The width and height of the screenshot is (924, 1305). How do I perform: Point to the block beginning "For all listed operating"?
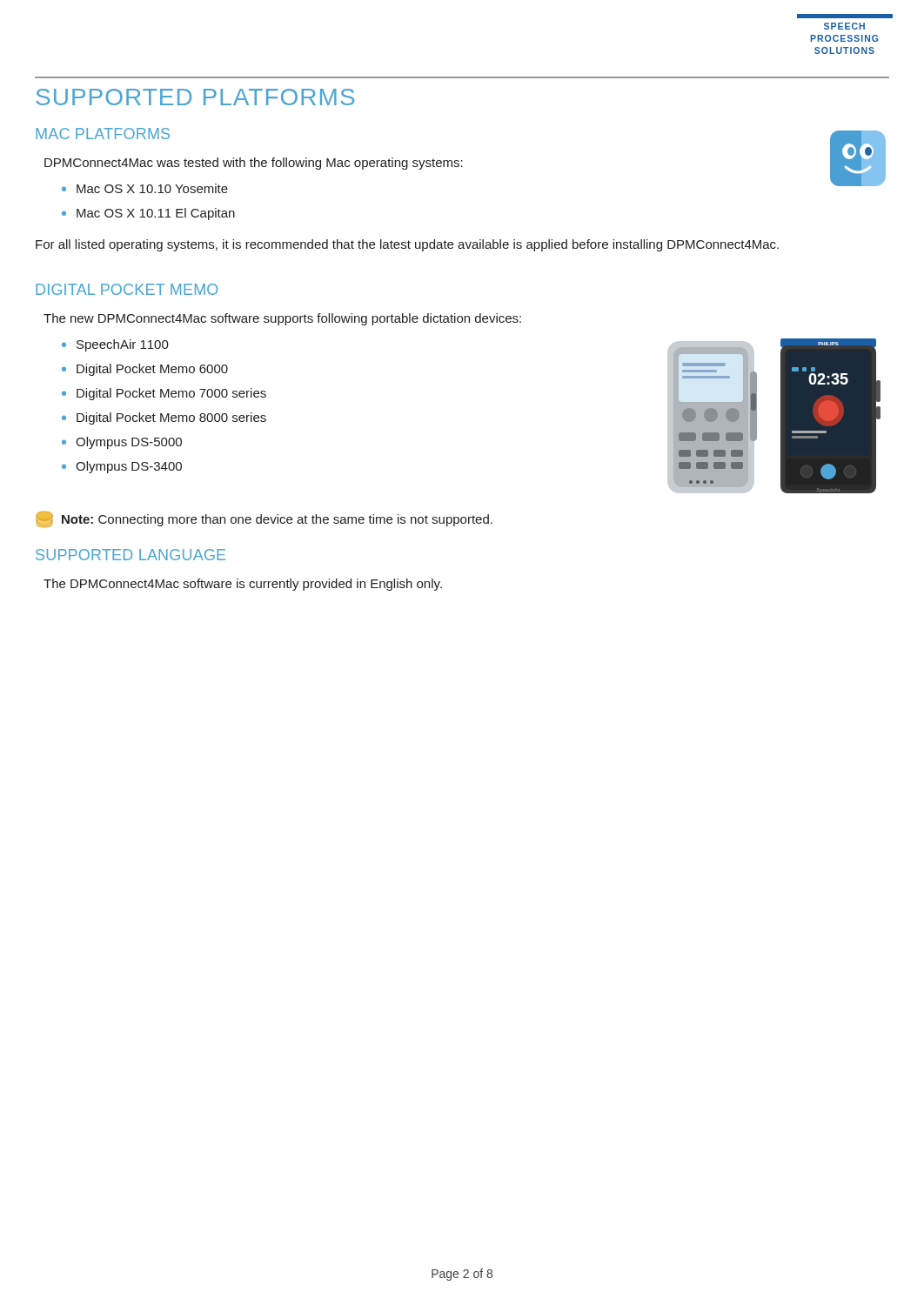(407, 244)
